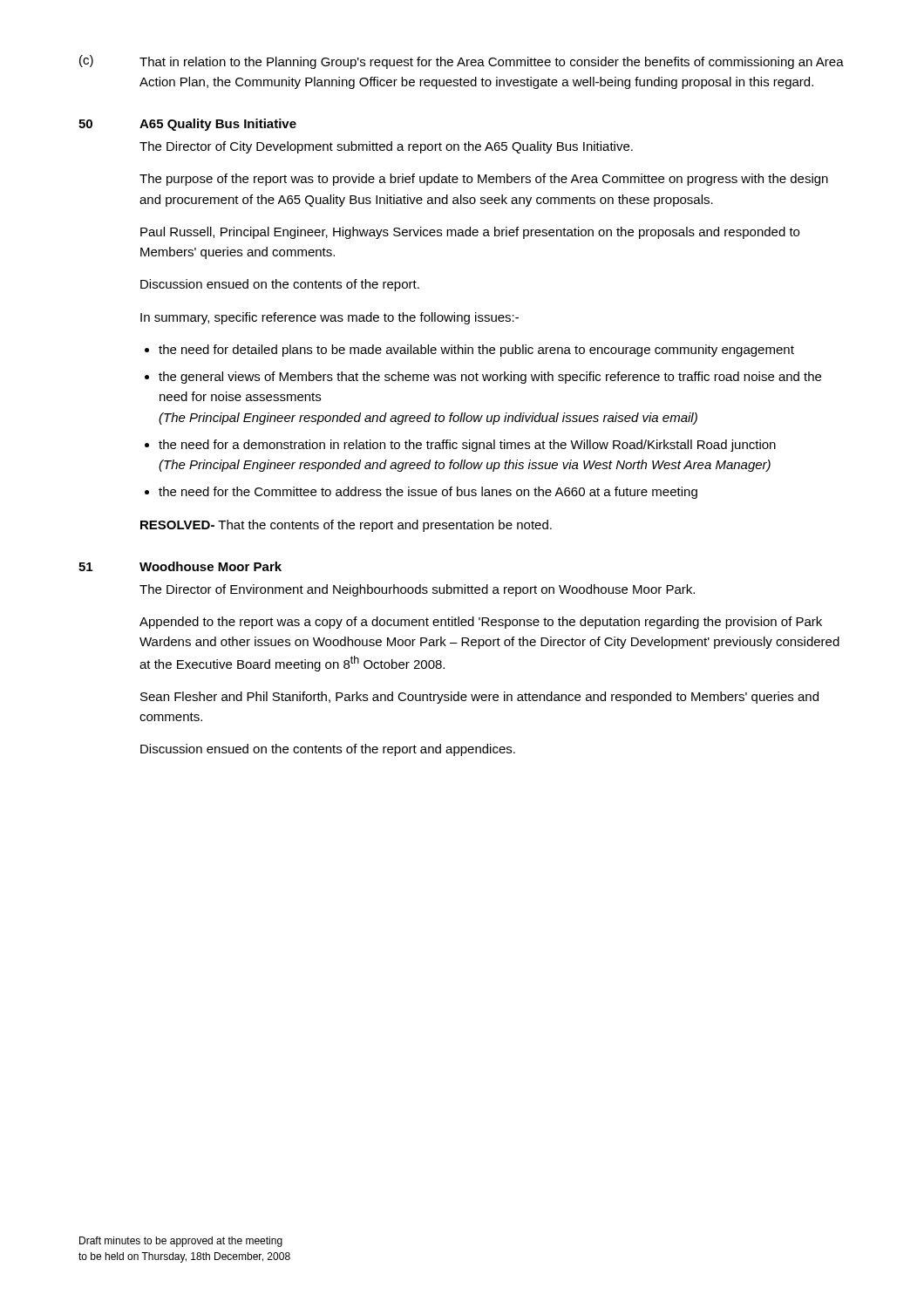This screenshot has width=924, height=1308.
Task: Locate the block of text that opens with "The purpose of the report"
Action: pyautogui.click(x=484, y=189)
